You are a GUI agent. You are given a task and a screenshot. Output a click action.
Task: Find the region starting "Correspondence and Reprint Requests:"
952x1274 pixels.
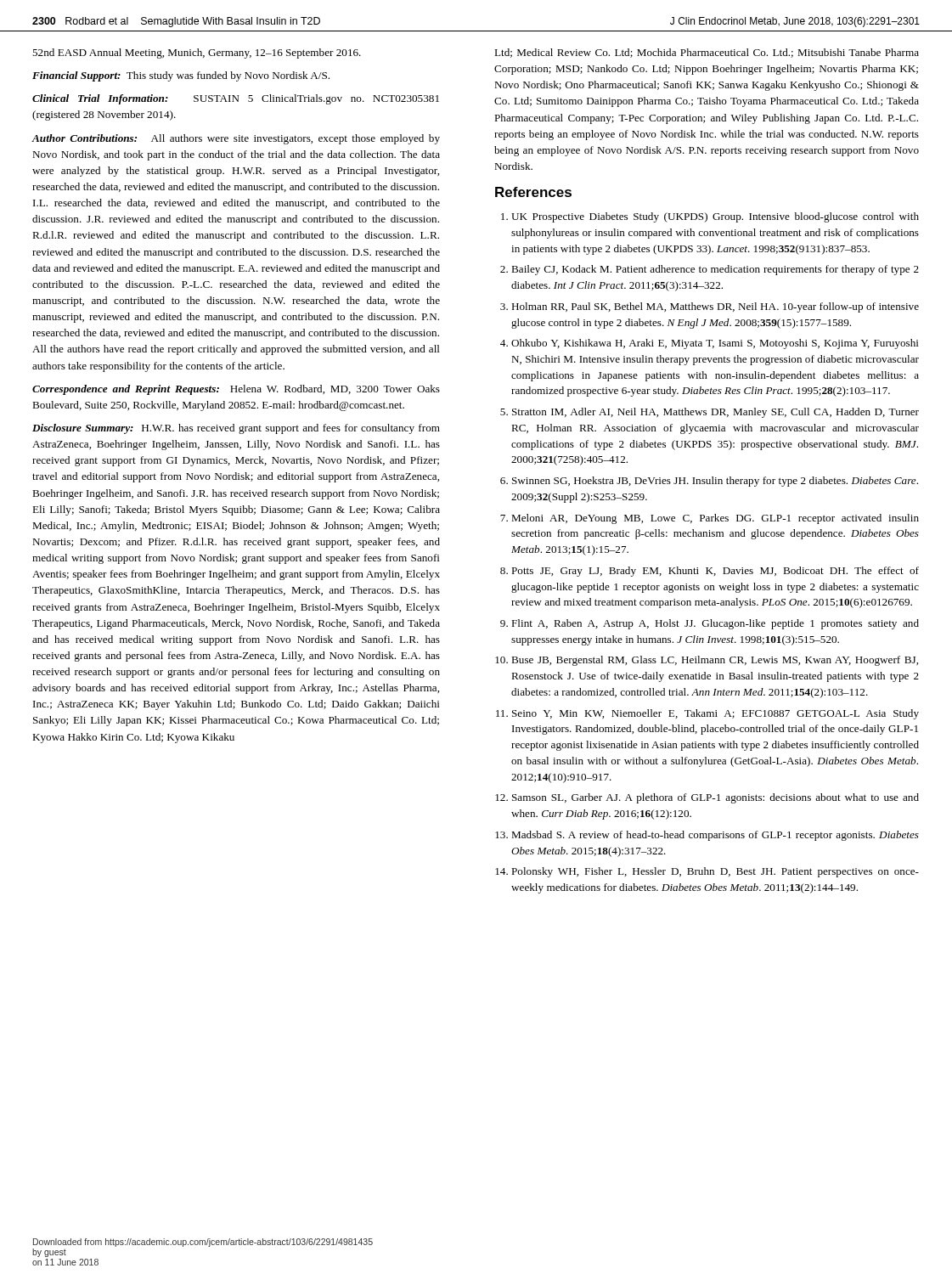click(x=236, y=396)
